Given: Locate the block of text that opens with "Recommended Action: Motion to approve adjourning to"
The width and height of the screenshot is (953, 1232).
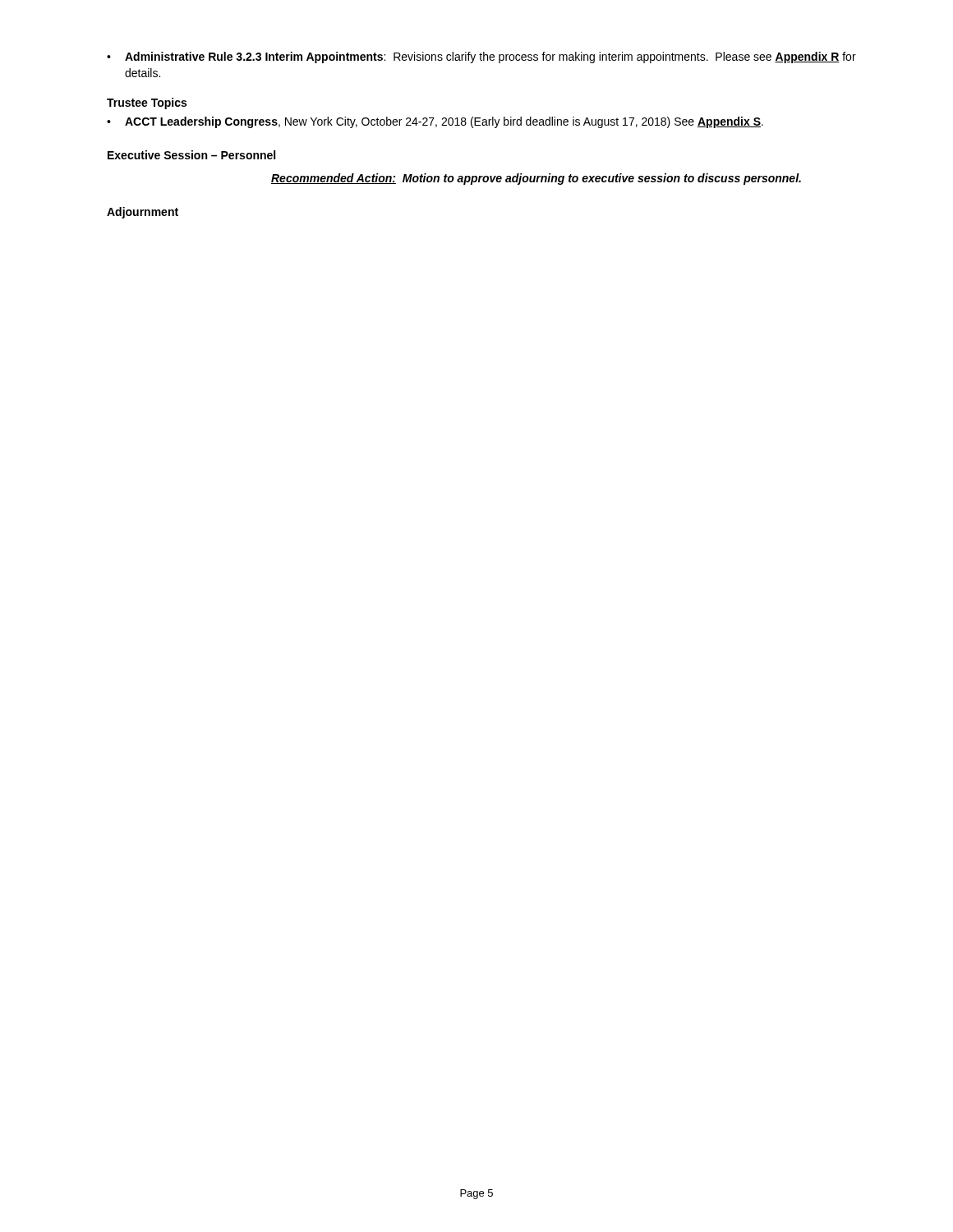Looking at the screenshot, I should point(536,178).
